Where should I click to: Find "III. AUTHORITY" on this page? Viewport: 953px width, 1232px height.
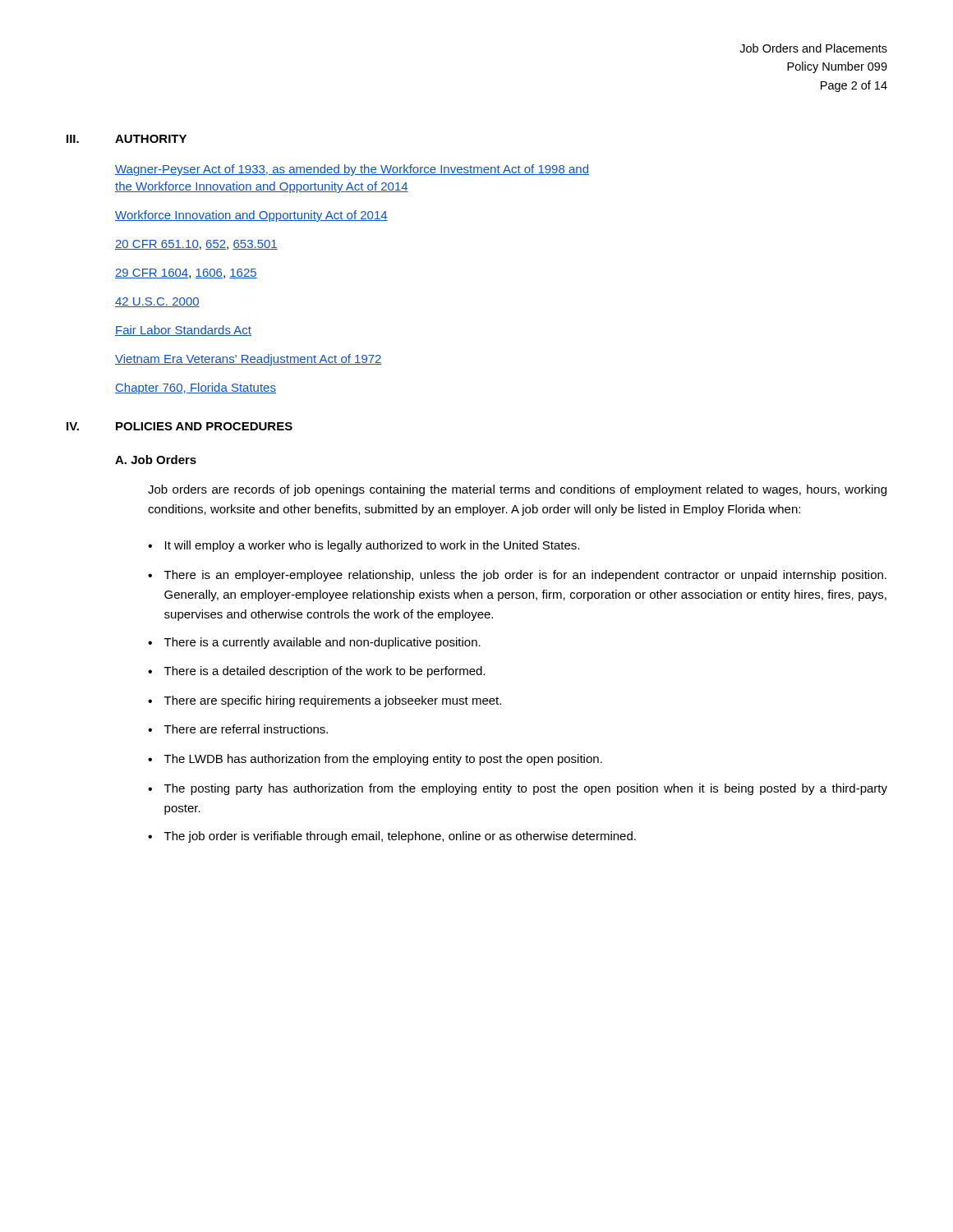126,138
